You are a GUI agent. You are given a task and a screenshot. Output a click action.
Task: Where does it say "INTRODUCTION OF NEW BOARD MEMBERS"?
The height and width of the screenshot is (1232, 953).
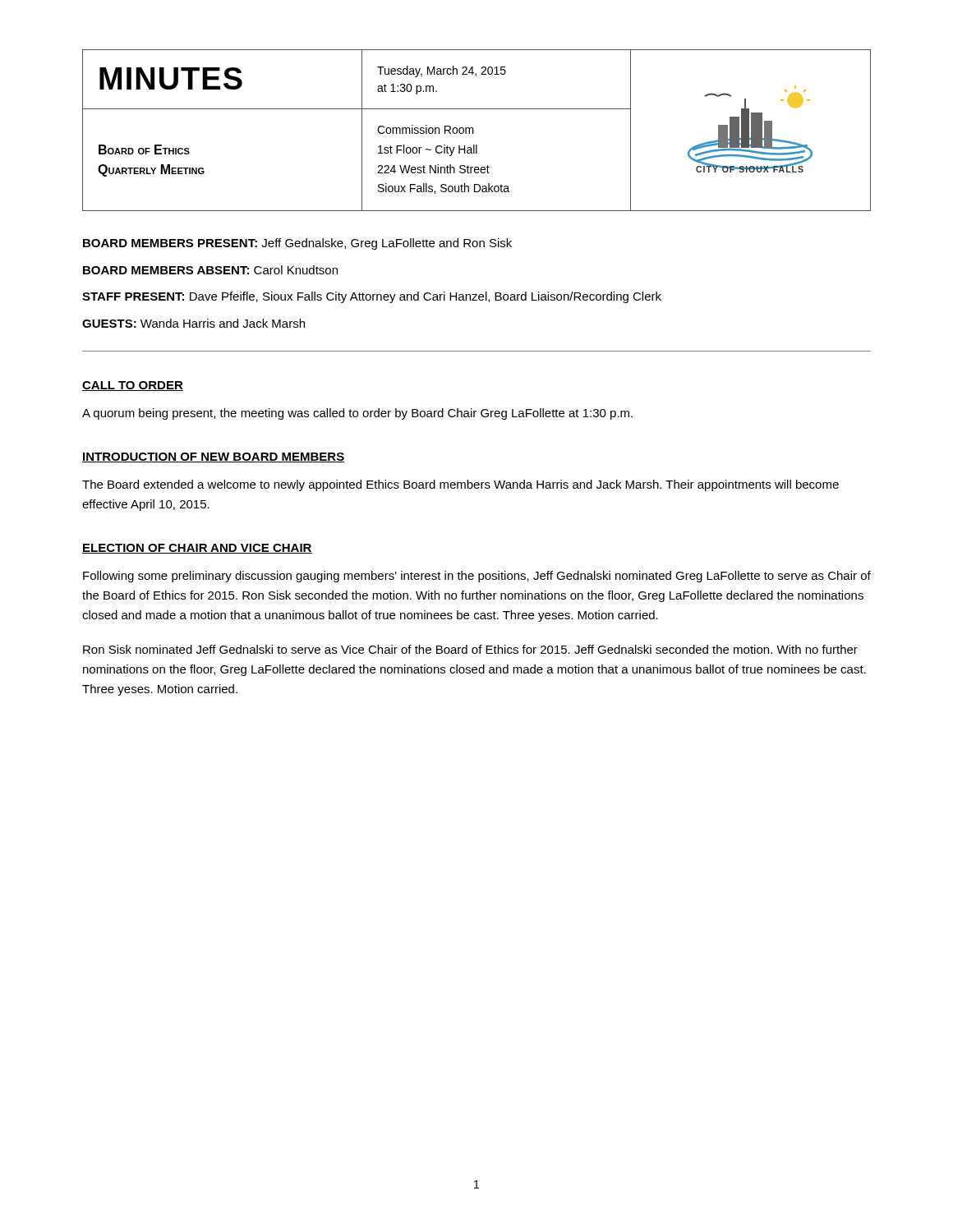coord(213,456)
